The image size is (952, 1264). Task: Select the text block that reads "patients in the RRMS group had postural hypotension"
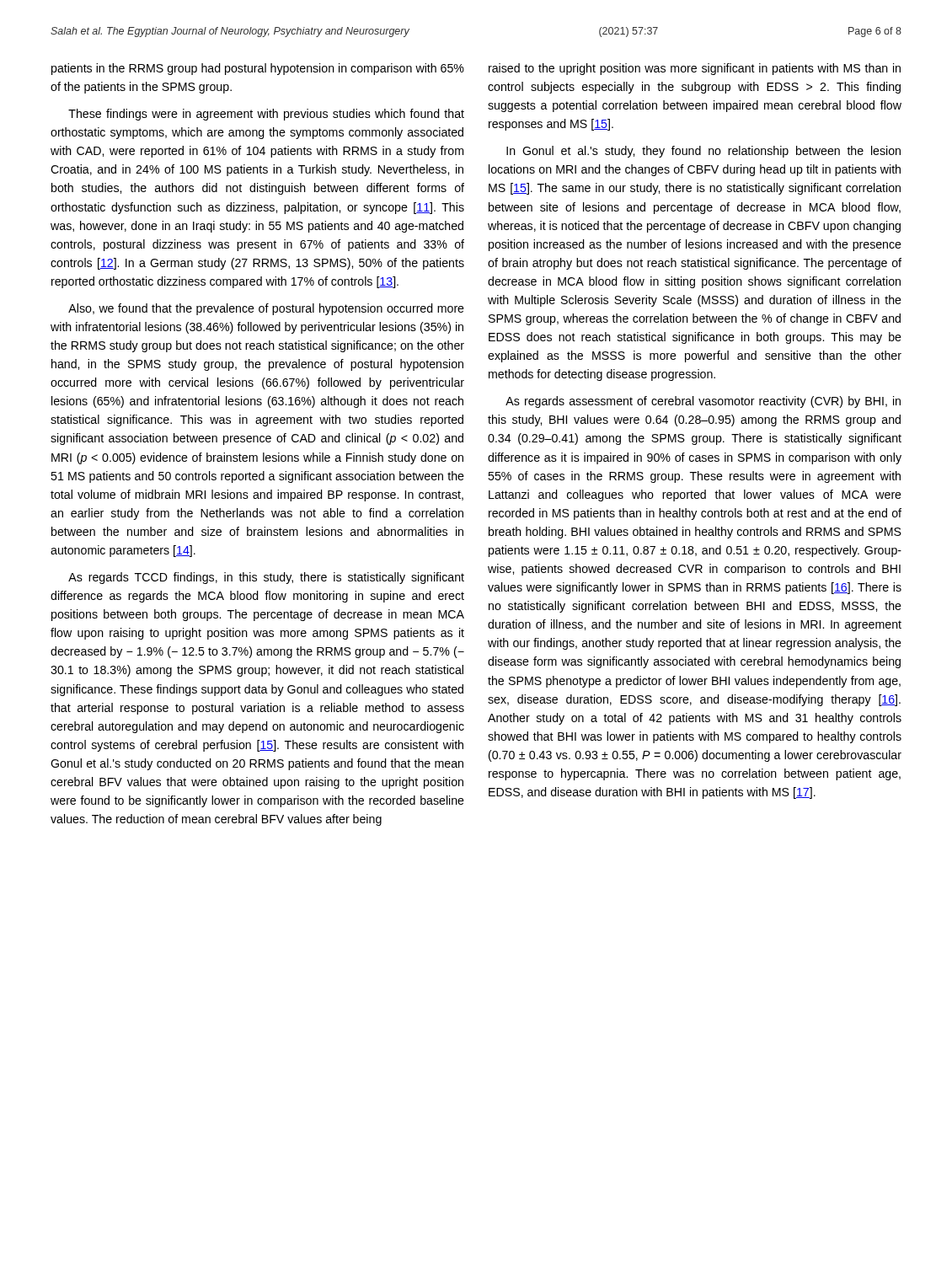coord(257,444)
